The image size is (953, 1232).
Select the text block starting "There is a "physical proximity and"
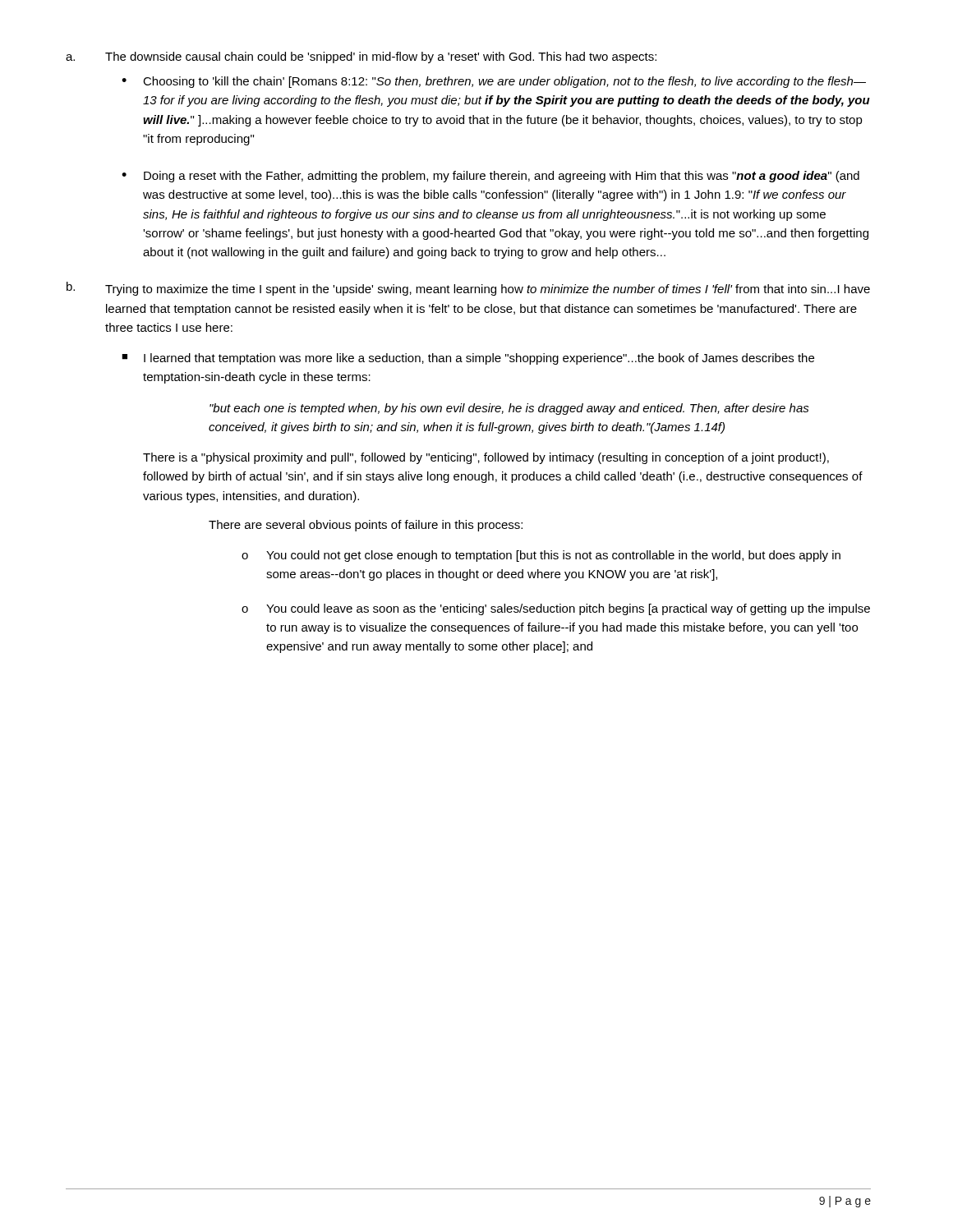pyautogui.click(x=503, y=476)
